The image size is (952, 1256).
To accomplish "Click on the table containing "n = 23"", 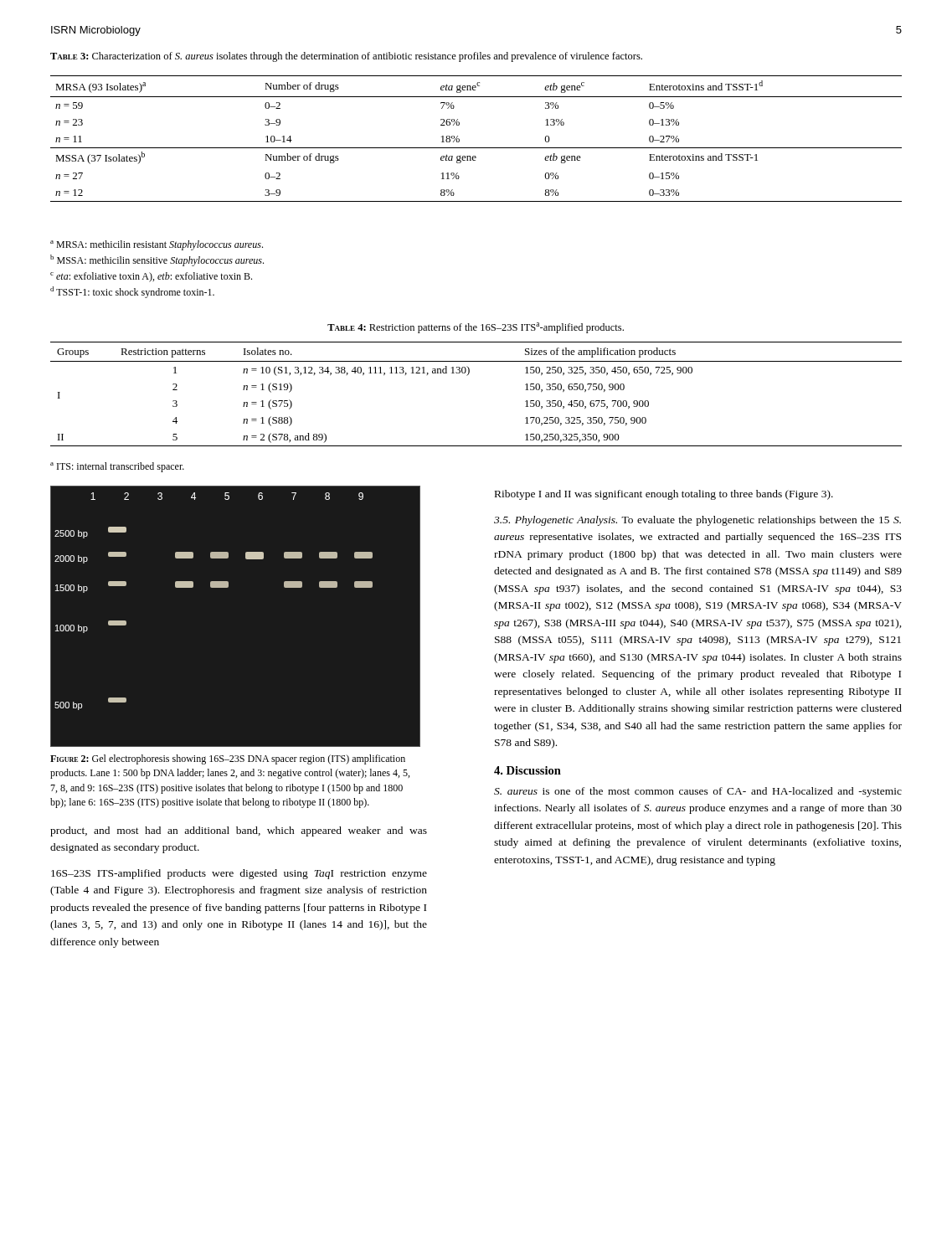I will click(x=476, y=138).
